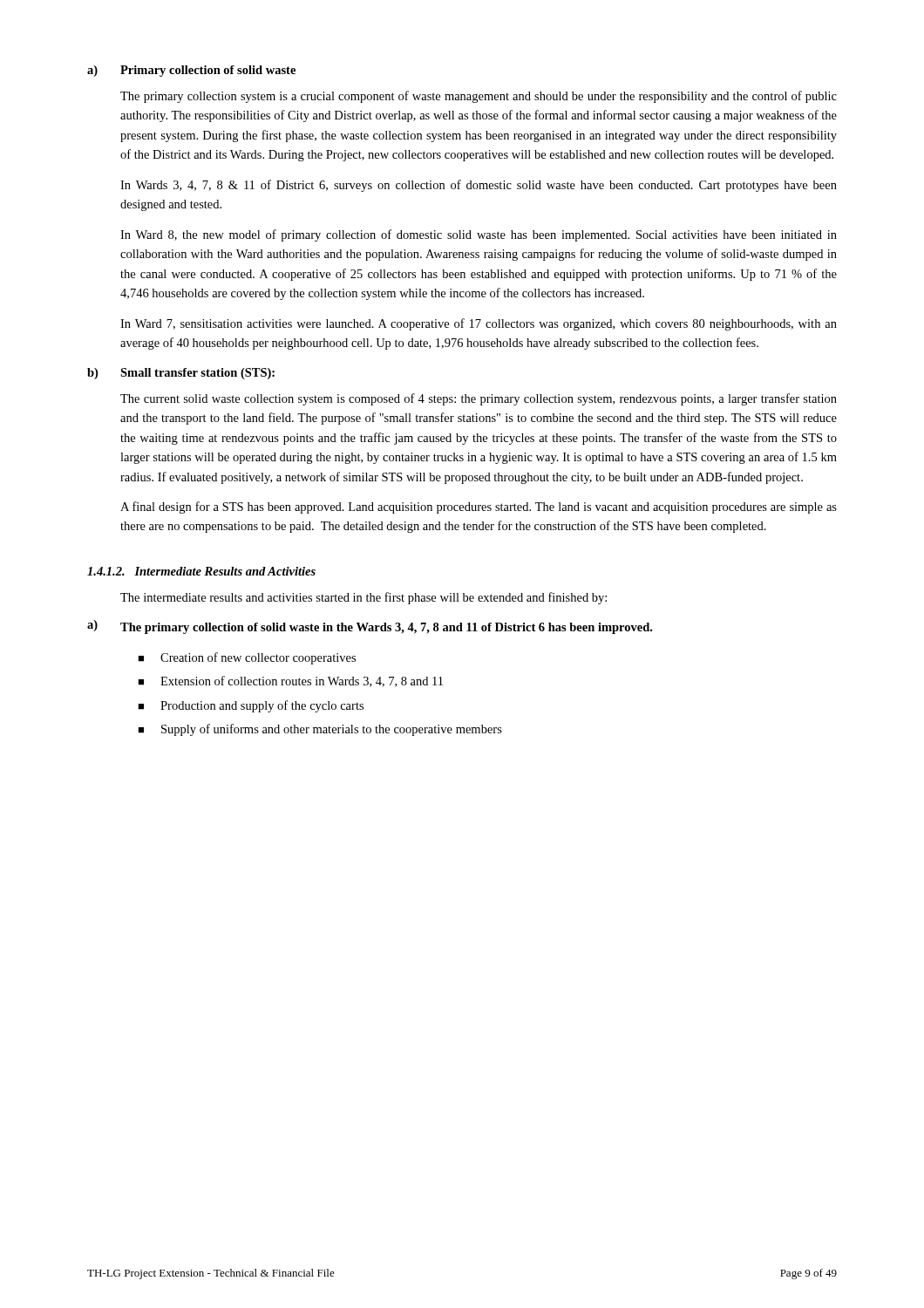Image resolution: width=924 pixels, height=1308 pixels.
Task: Point to the block beginning "The current solid waste collection system"
Action: (x=479, y=437)
